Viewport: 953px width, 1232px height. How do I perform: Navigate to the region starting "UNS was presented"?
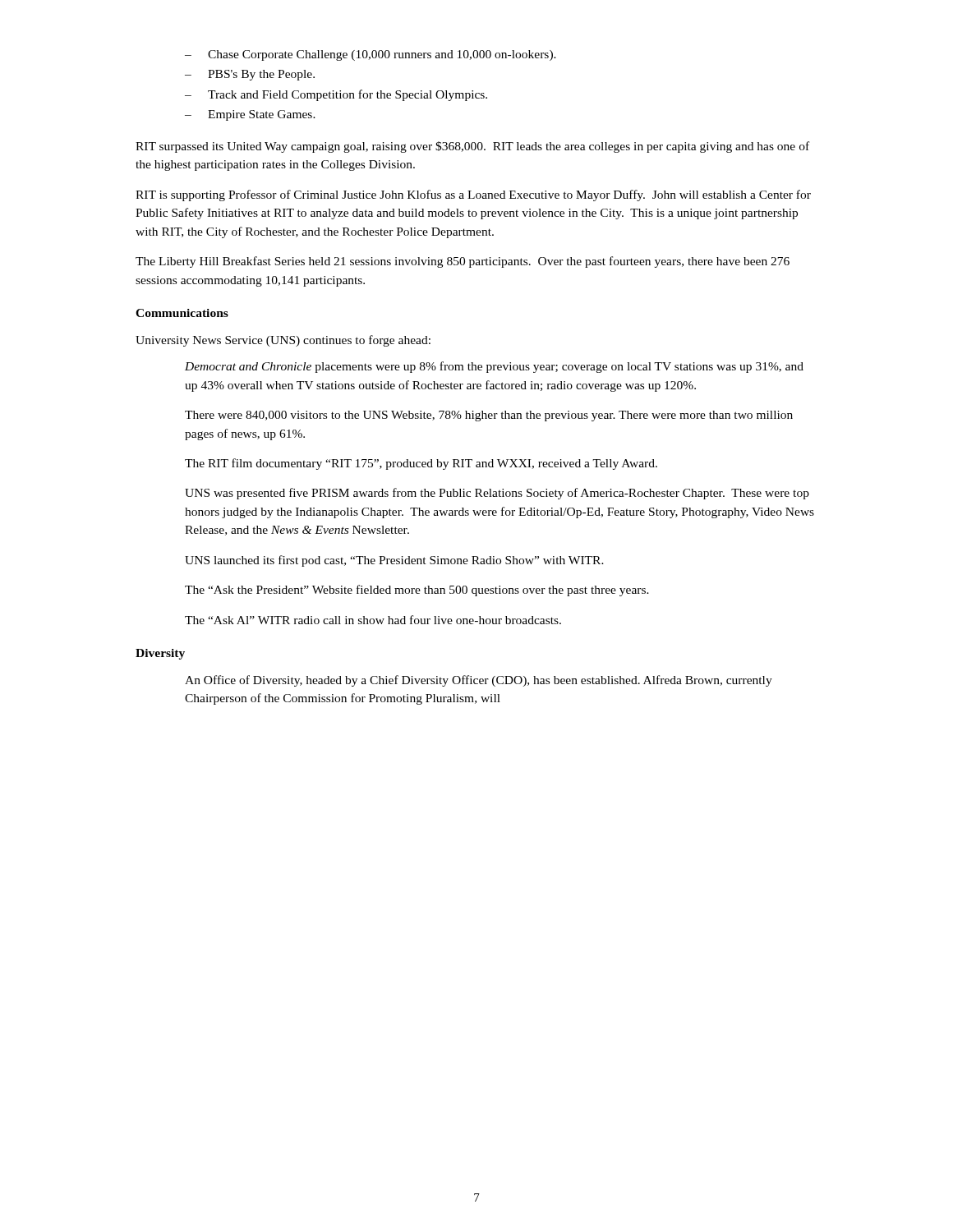point(500,511)
